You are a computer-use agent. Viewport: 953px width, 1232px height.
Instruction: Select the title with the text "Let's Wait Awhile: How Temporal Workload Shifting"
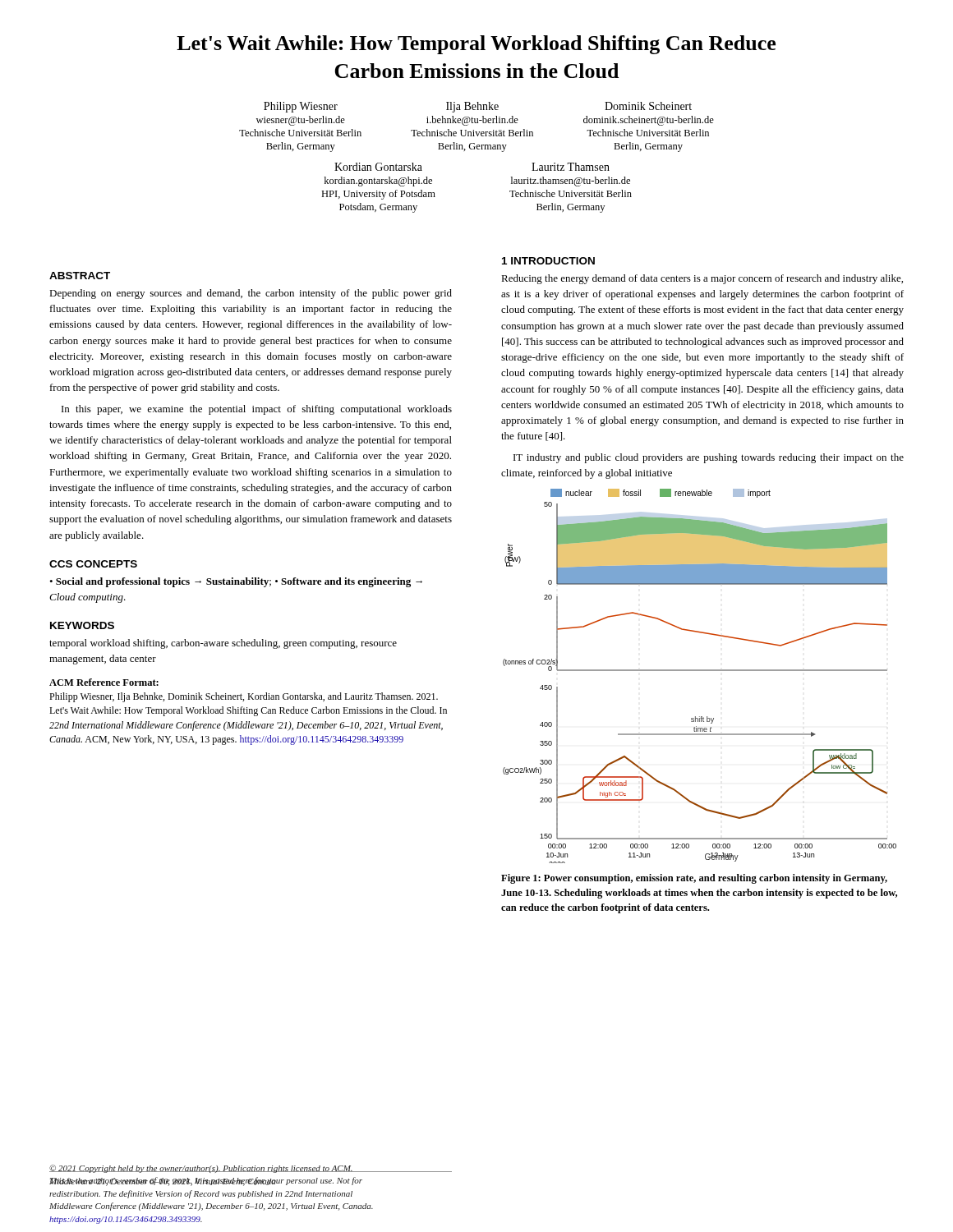click(x=476, y=57)
